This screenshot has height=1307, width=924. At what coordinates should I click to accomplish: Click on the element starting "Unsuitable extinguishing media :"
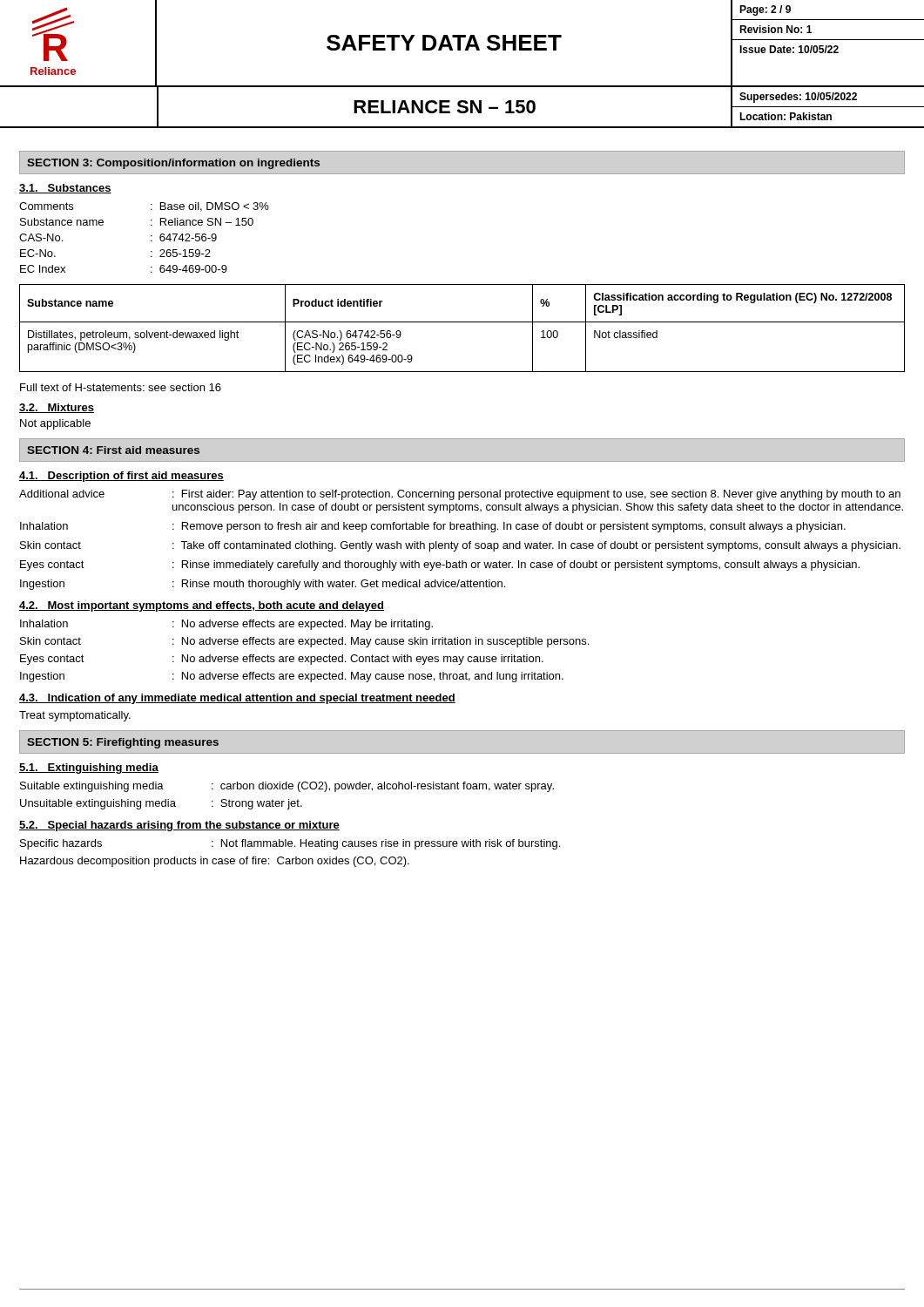coord(161,804)
